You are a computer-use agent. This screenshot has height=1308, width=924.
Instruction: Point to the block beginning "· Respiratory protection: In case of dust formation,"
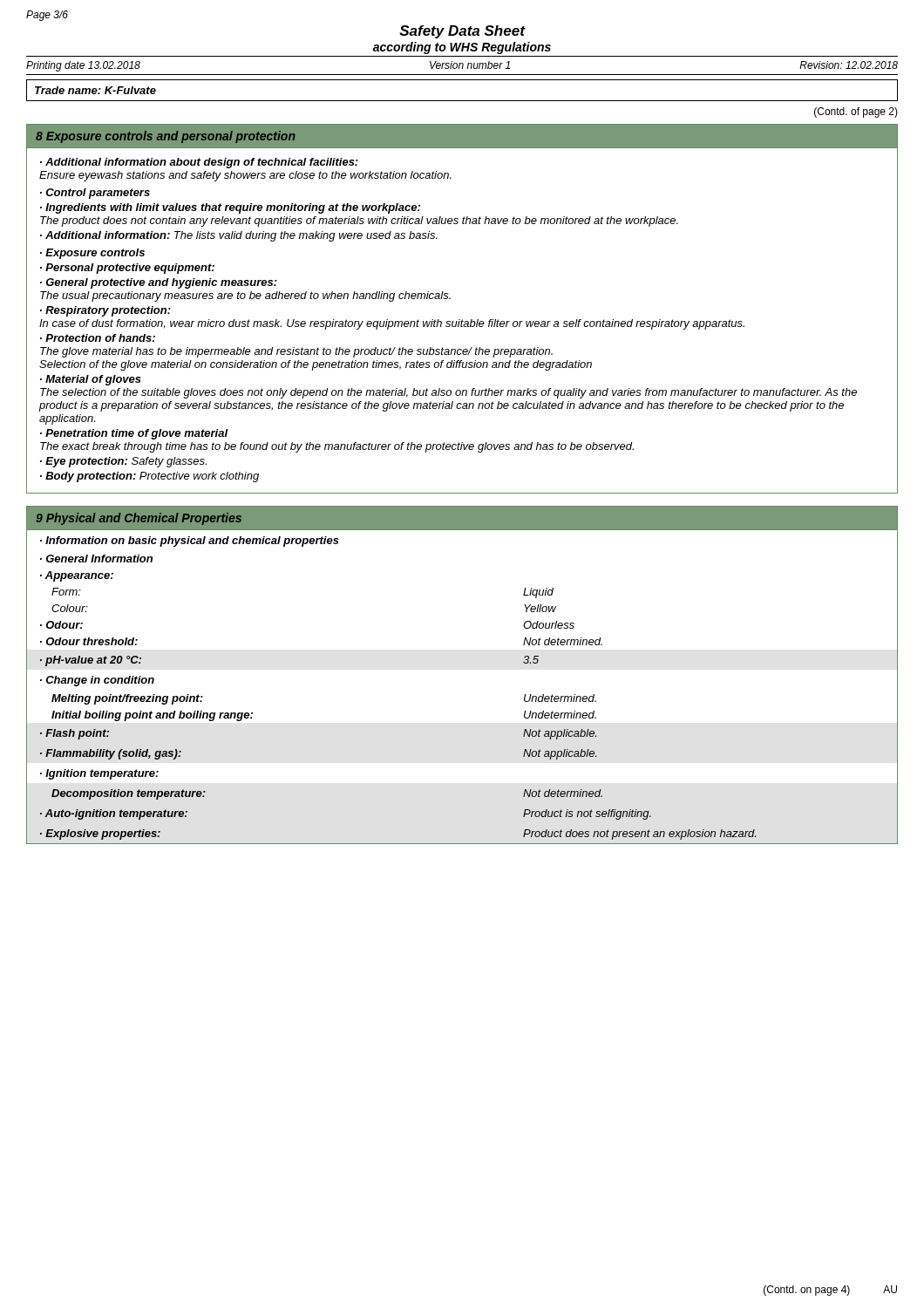click(393, 317)
